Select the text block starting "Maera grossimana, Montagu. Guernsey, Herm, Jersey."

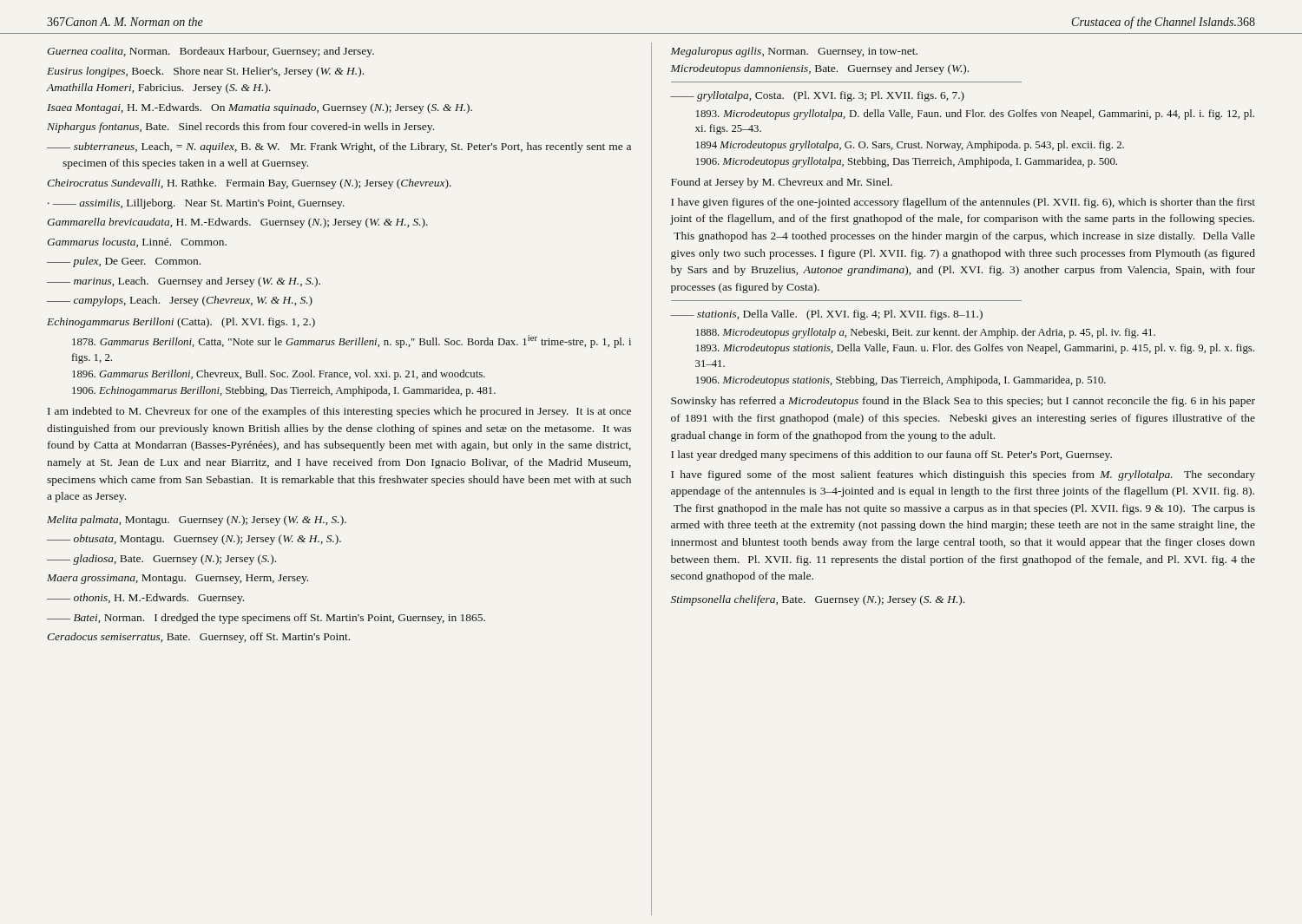point(178,578)
